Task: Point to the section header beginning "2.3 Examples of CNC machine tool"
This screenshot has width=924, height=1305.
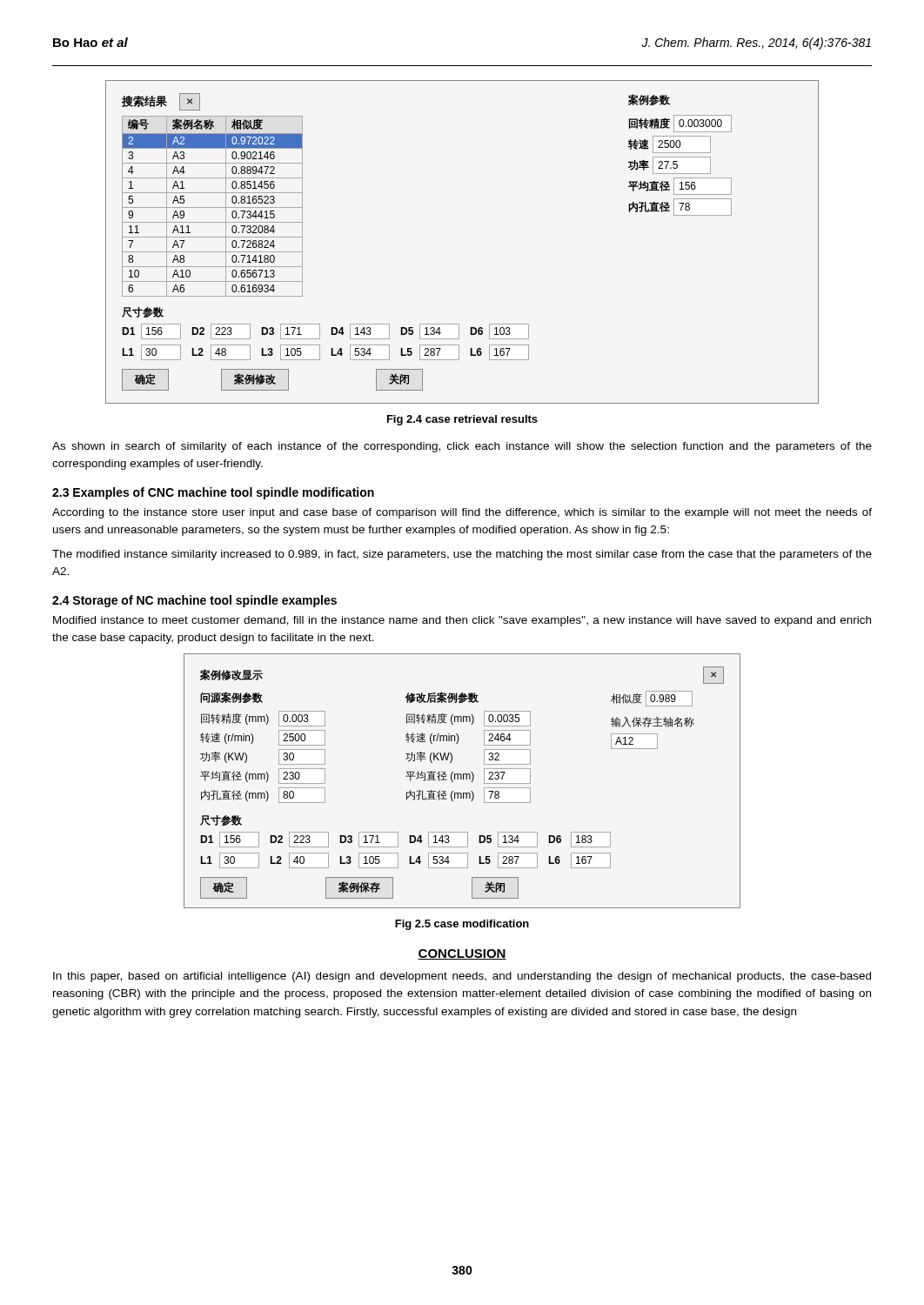Action: (213, 492)
